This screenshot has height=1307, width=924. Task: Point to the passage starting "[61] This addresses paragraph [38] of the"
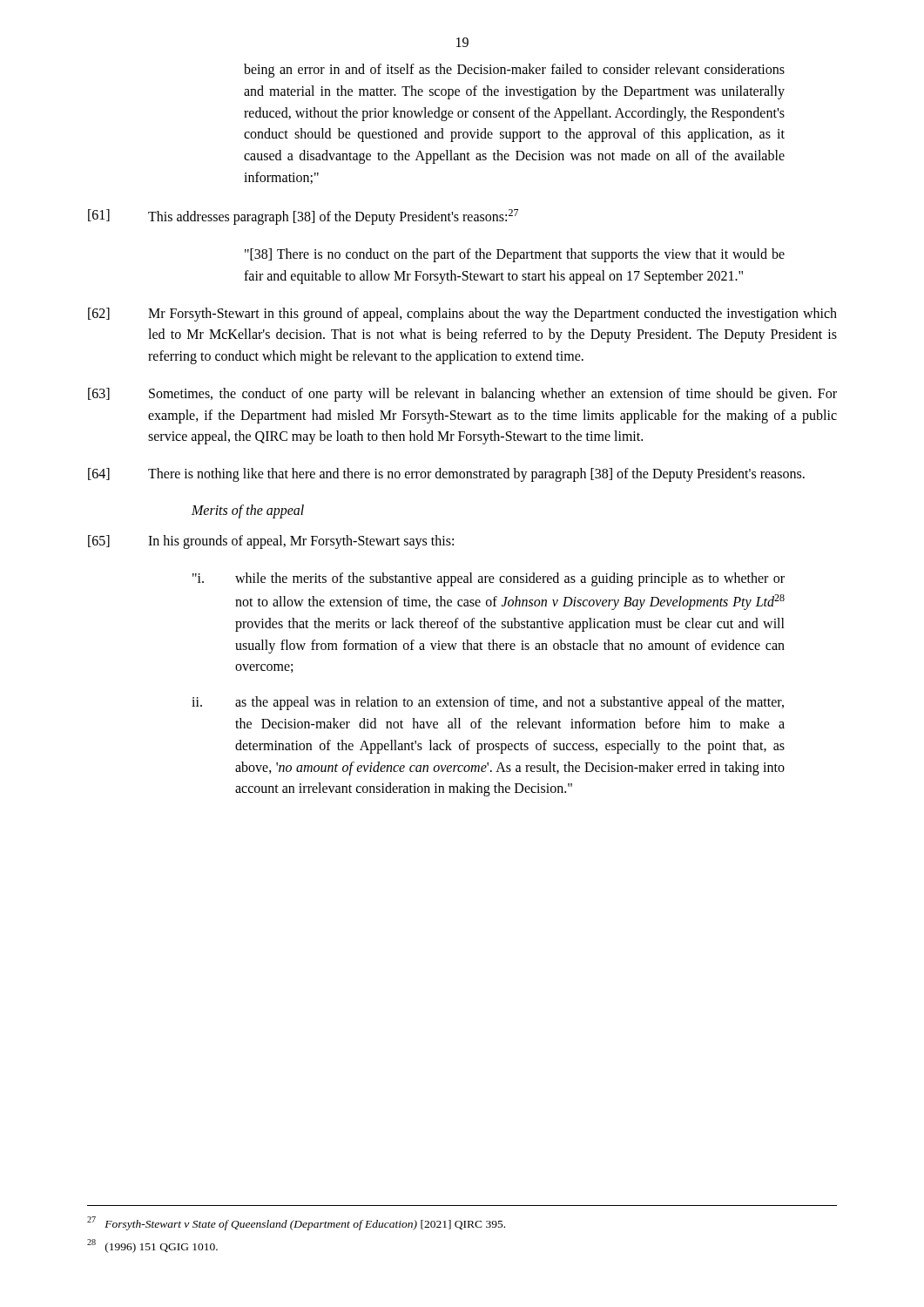click(462, 216)
